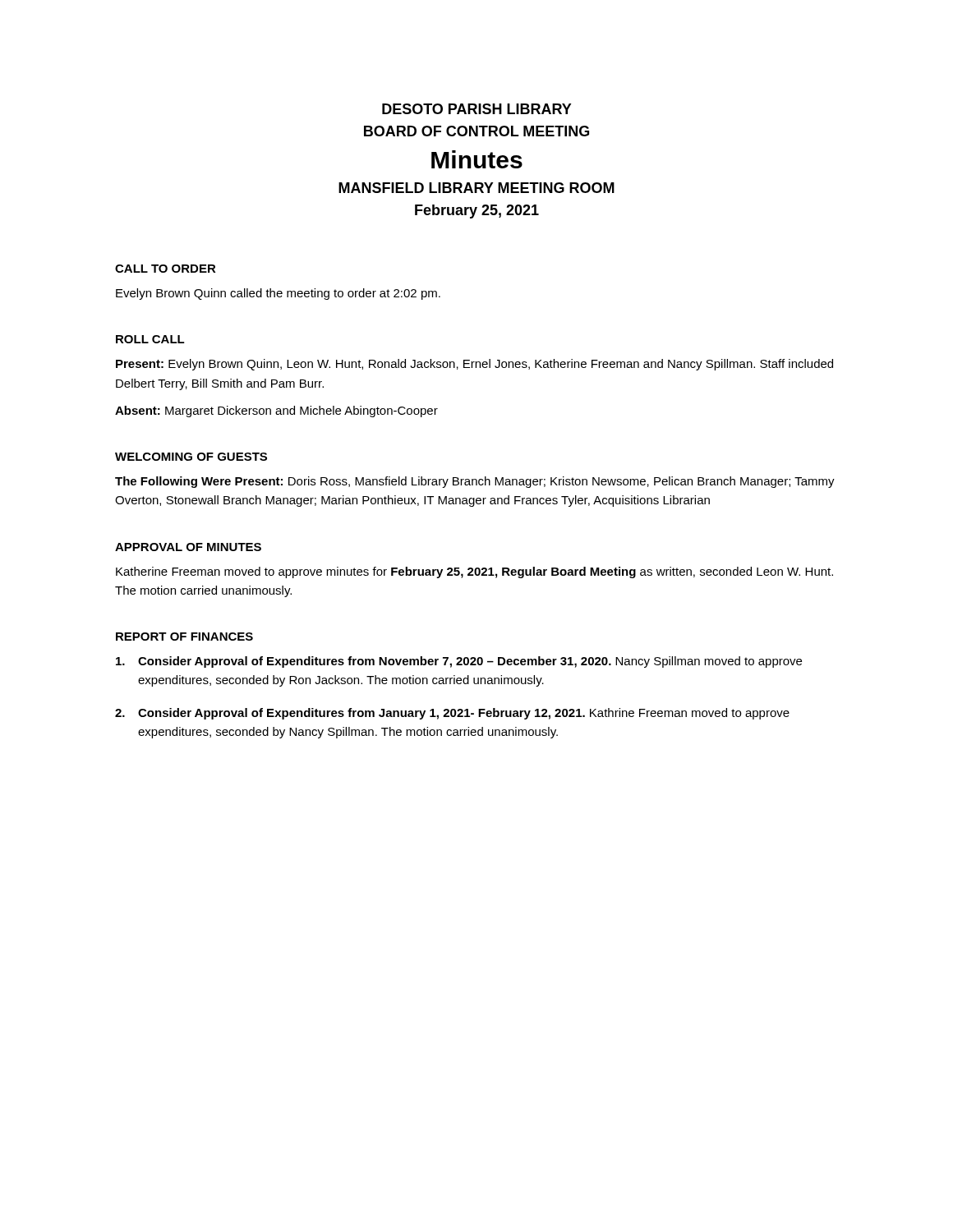Point to the passage starting "APPROVAL OF MINUTES"
The height and width of the screenshot is (1232, 953).
[x=188, y=546]
